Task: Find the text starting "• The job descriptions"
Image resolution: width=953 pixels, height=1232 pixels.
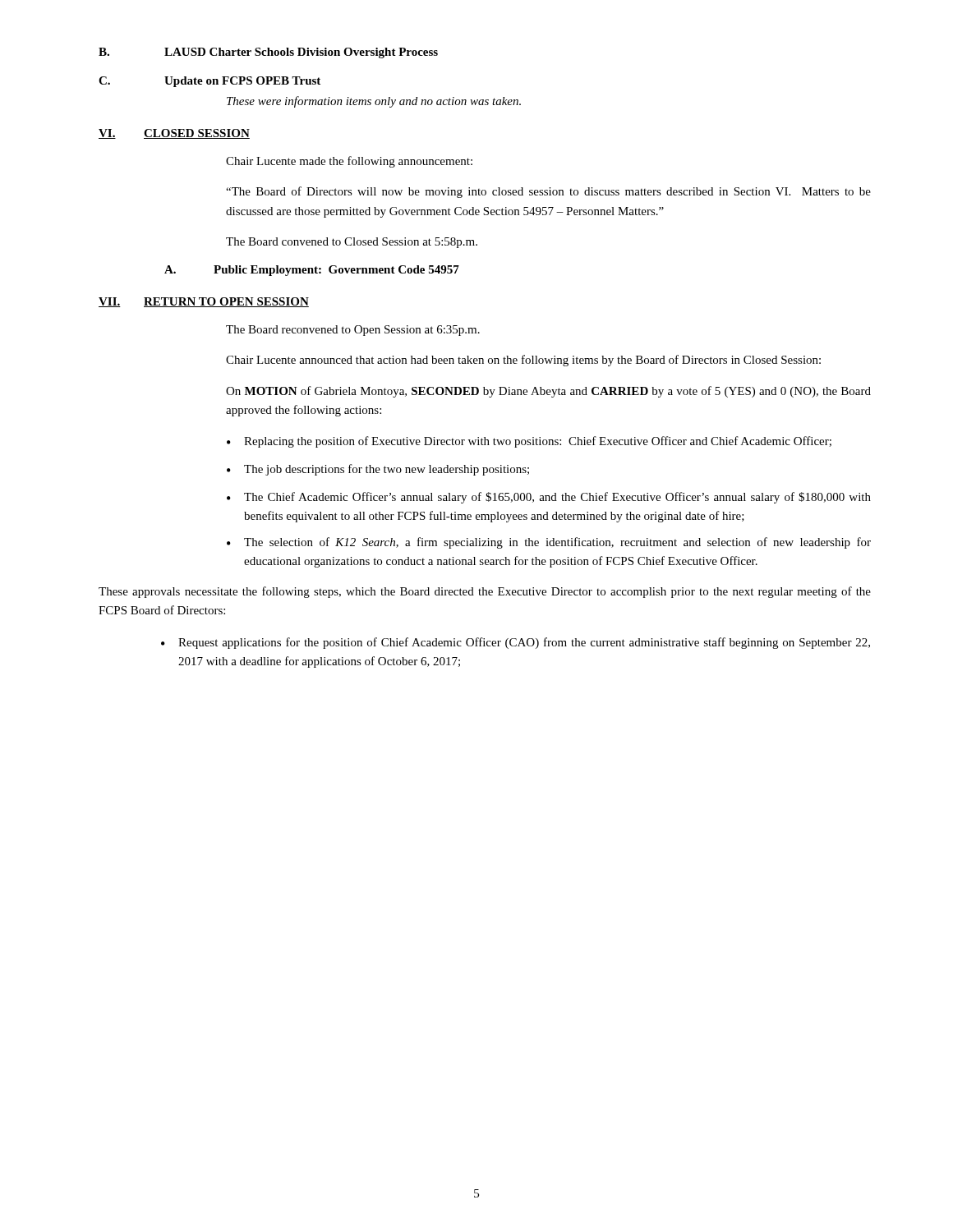Action: coord(378,470)
